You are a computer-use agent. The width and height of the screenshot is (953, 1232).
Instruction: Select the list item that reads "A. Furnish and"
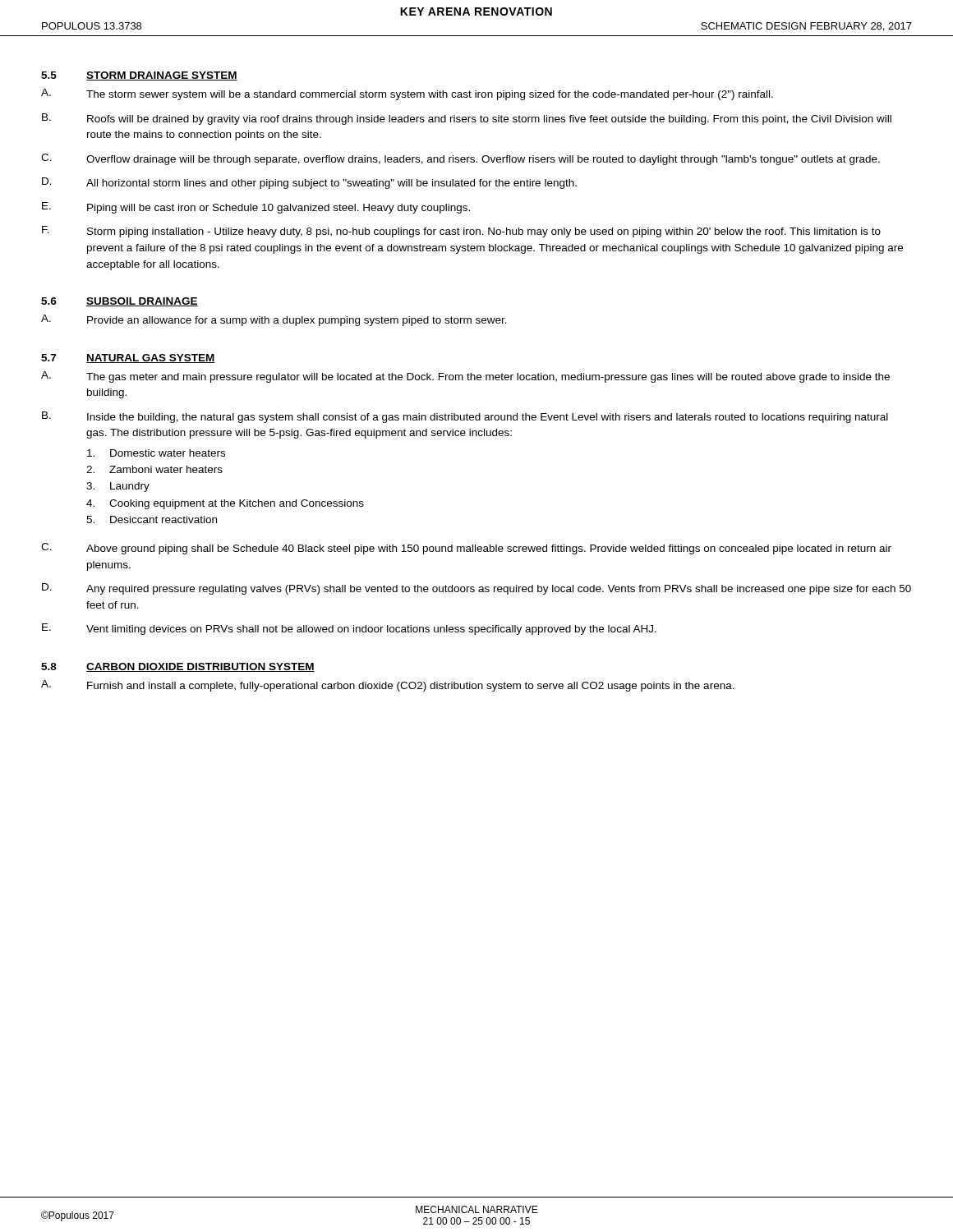pos(476,686)
